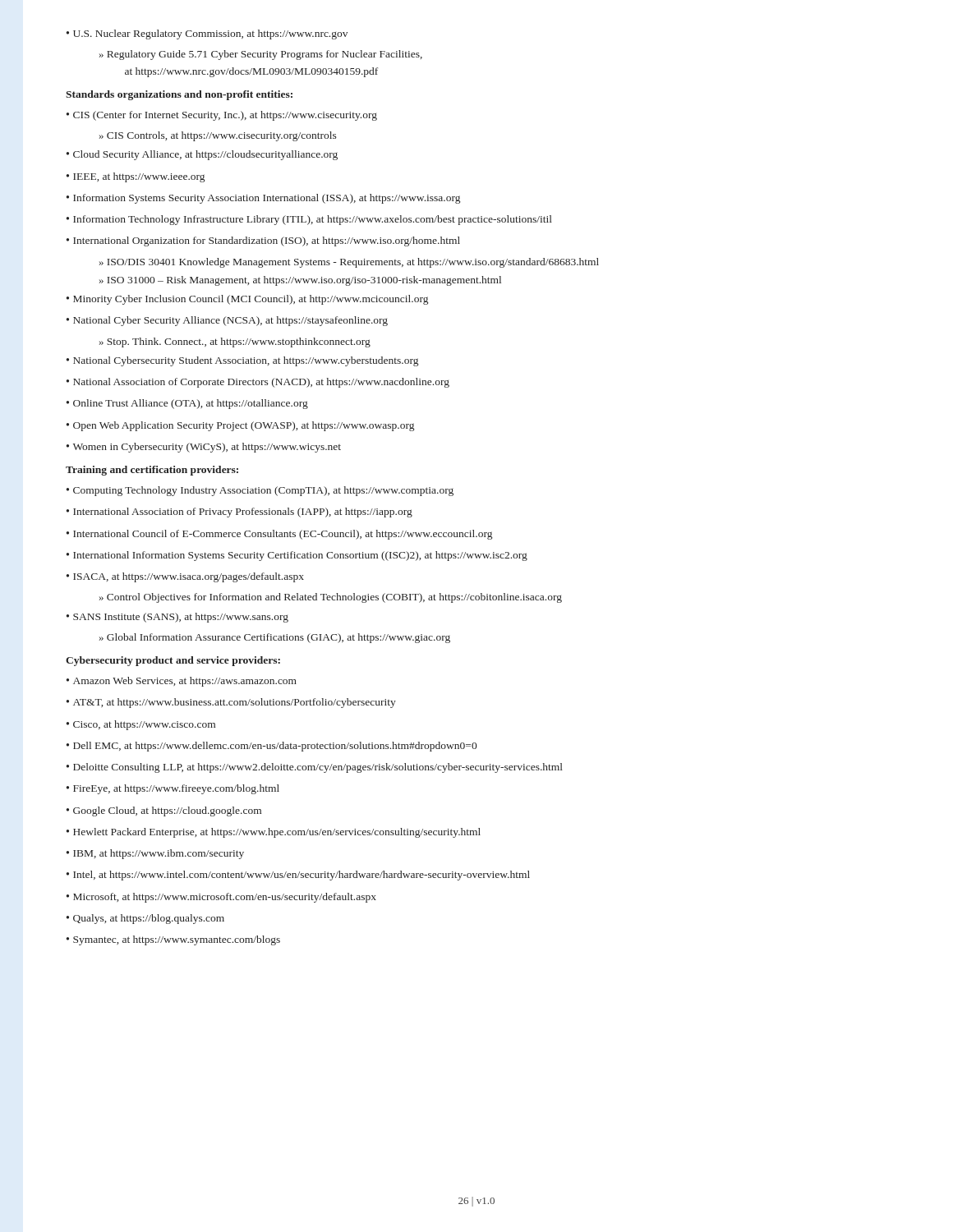Click on the block starting "Computing Technology Industry Association"
This screenshot has width=953, height=1232.
coord(263,490)
